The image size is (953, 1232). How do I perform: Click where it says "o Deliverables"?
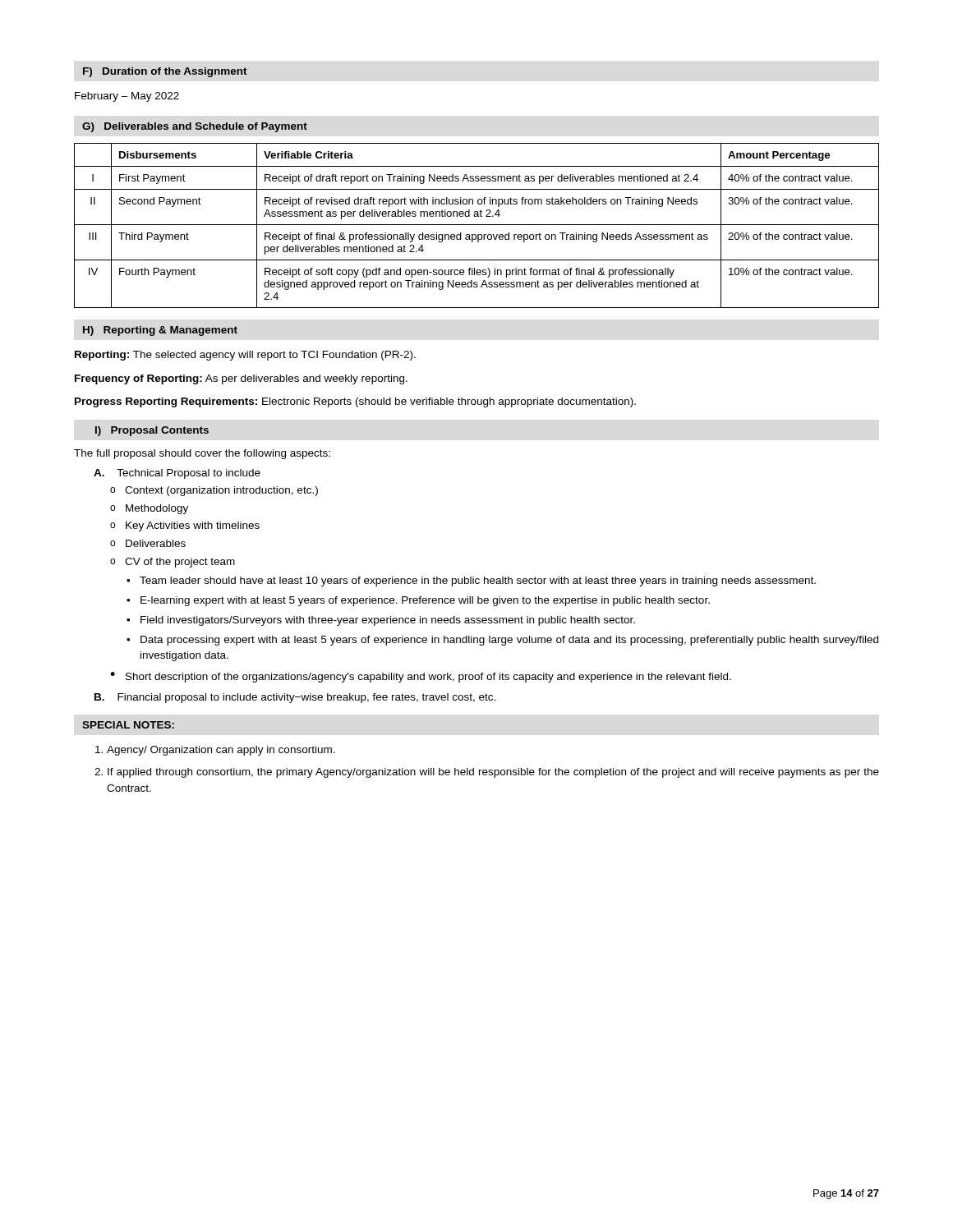pyautogui.click(x=148, y=543)
